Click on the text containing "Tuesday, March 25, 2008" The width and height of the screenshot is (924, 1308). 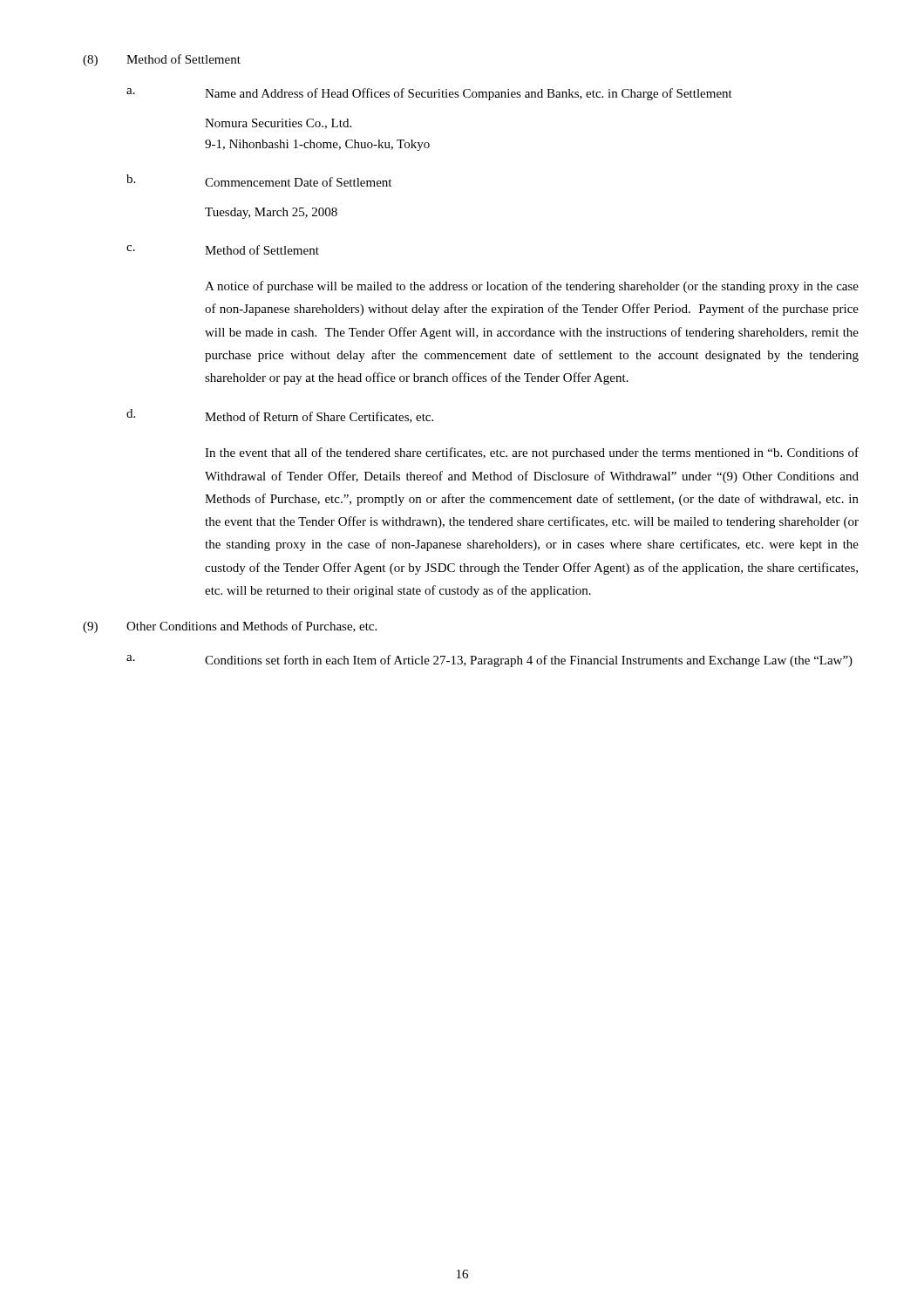tap(271, 212)
